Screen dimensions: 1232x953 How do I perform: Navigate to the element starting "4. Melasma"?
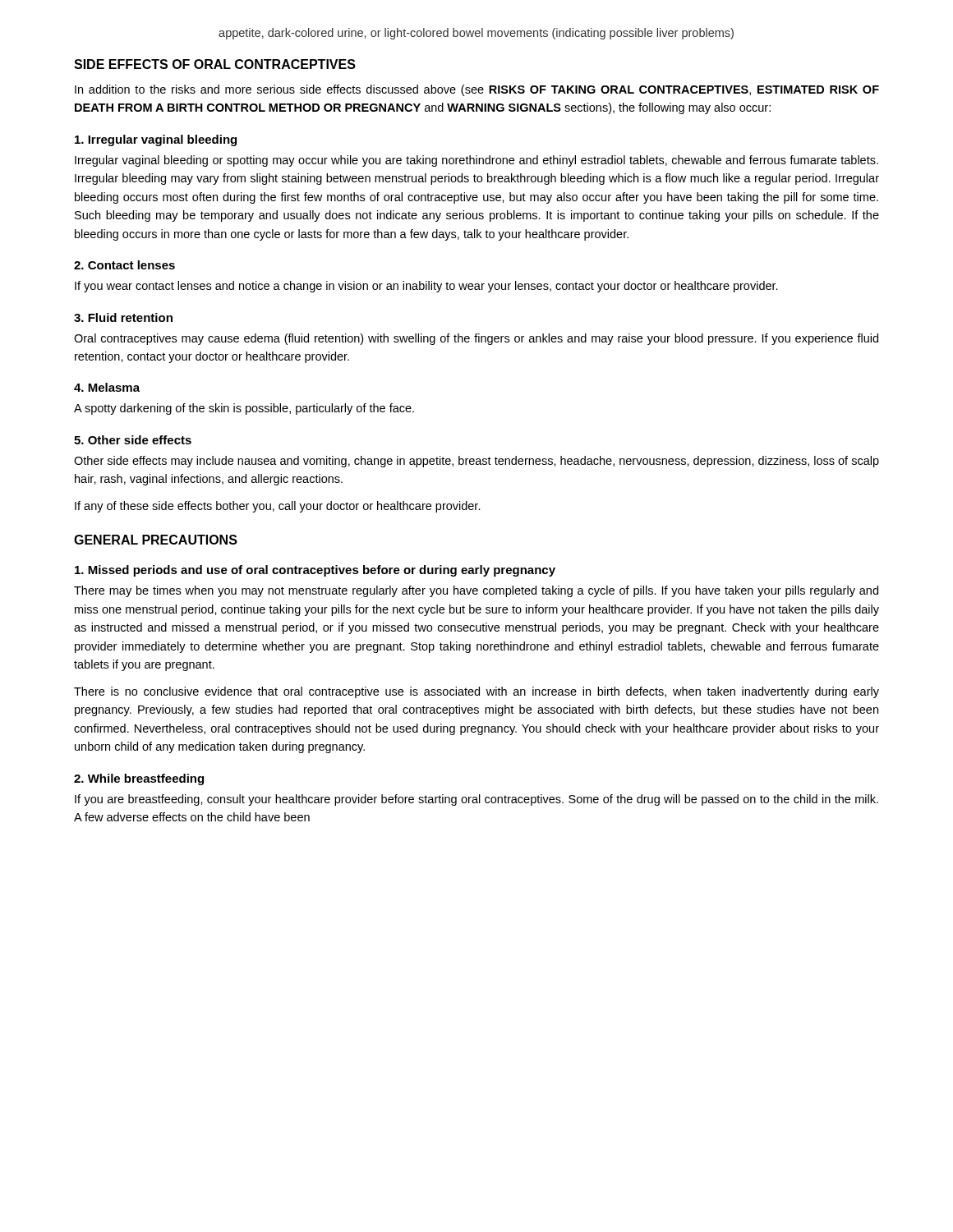pyautogui.click(x=107, y=388)
